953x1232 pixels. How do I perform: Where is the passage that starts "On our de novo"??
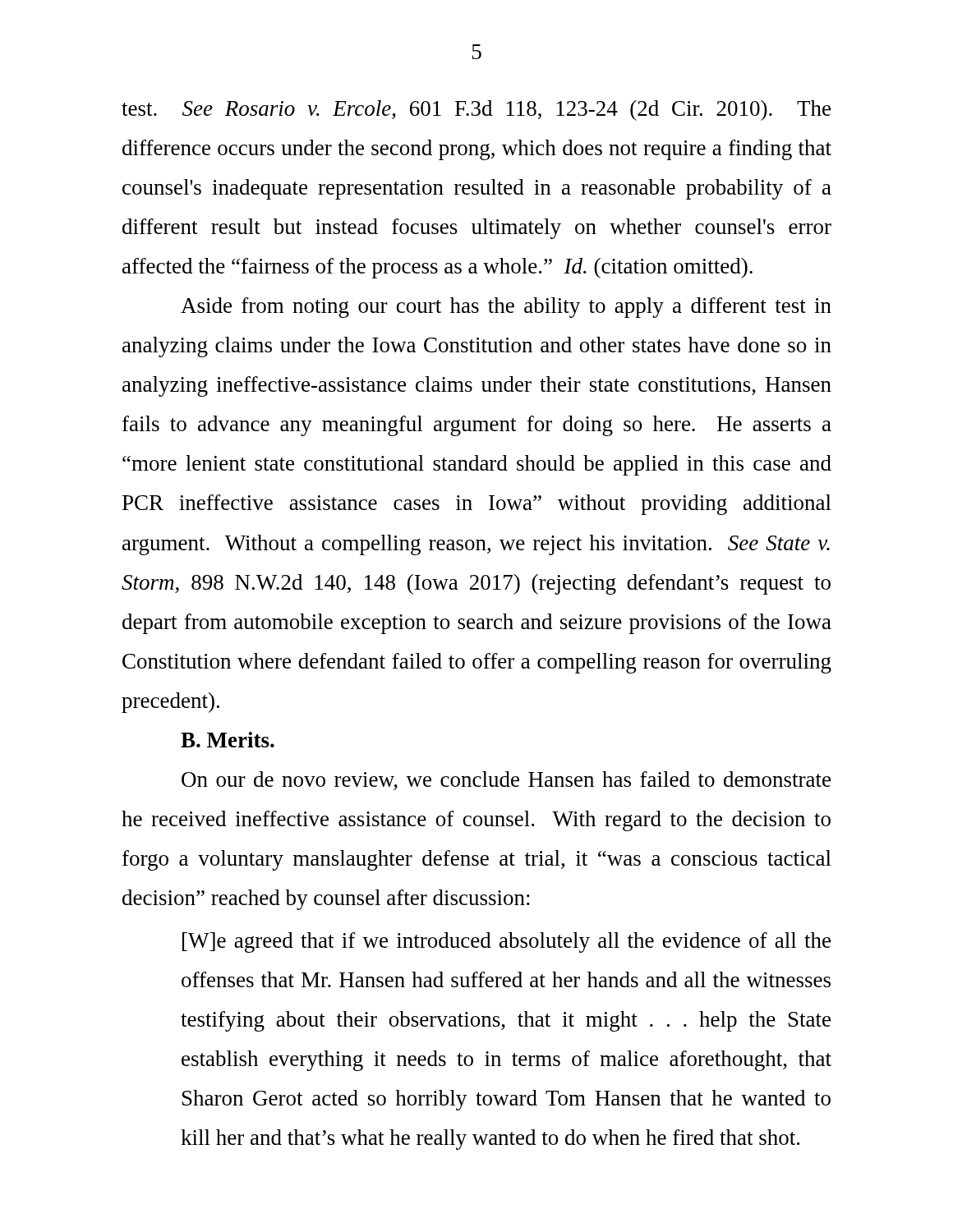coord(506,781)
